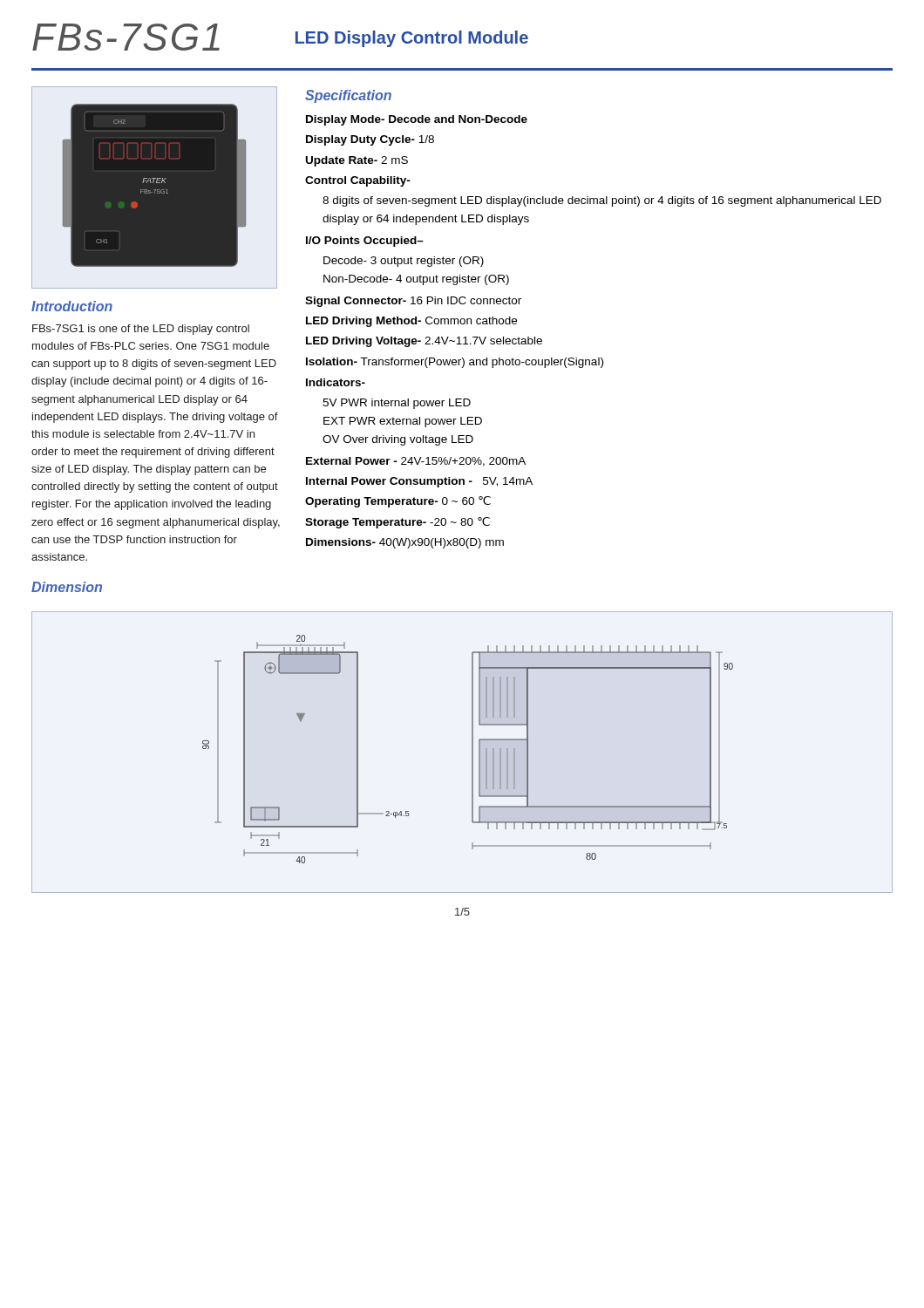Point to the element starting "Control Capability-"
This screenshot has width=924, height=1308.
pos(358,180)
